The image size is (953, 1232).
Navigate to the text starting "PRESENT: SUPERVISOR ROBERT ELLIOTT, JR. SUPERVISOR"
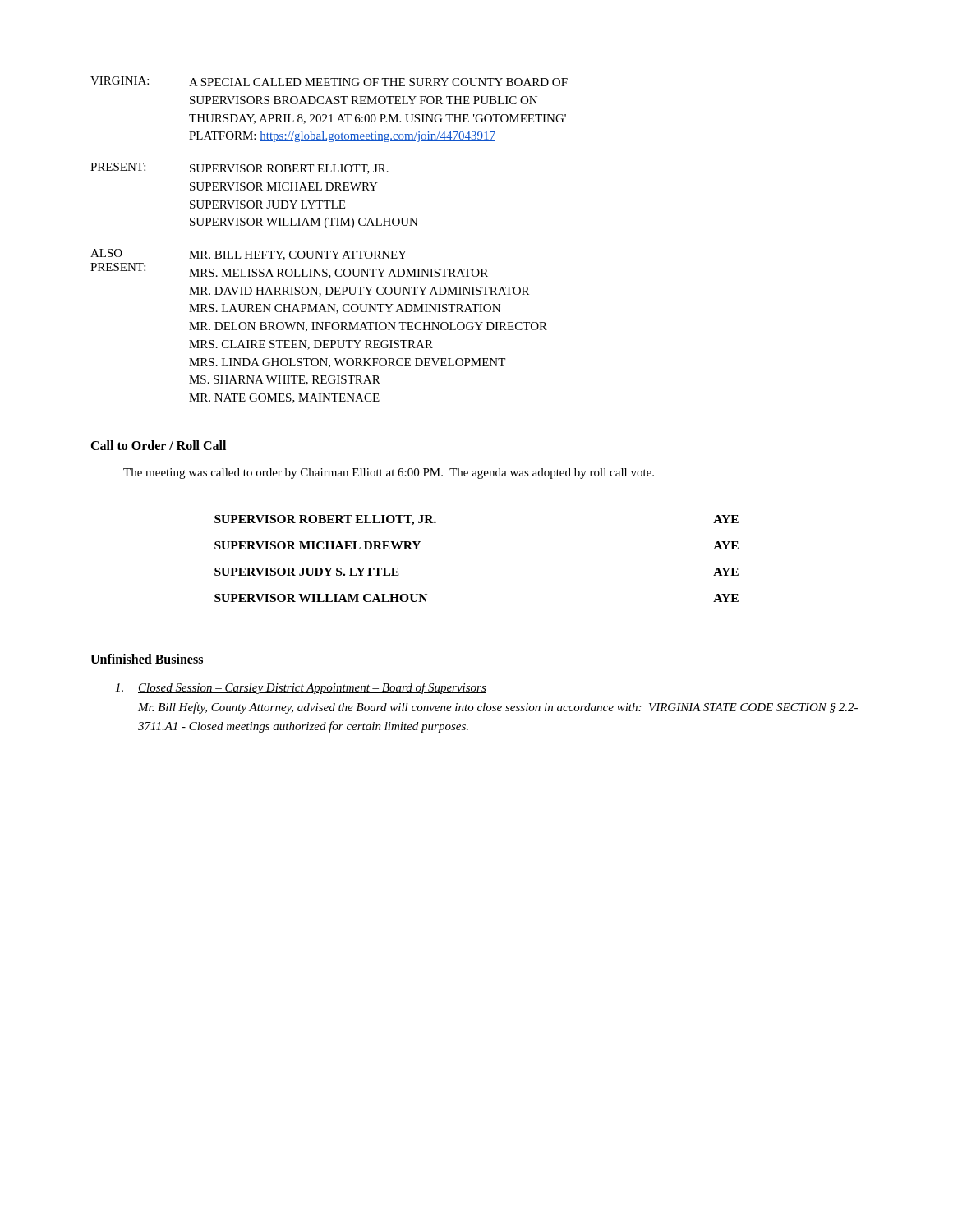239,168
